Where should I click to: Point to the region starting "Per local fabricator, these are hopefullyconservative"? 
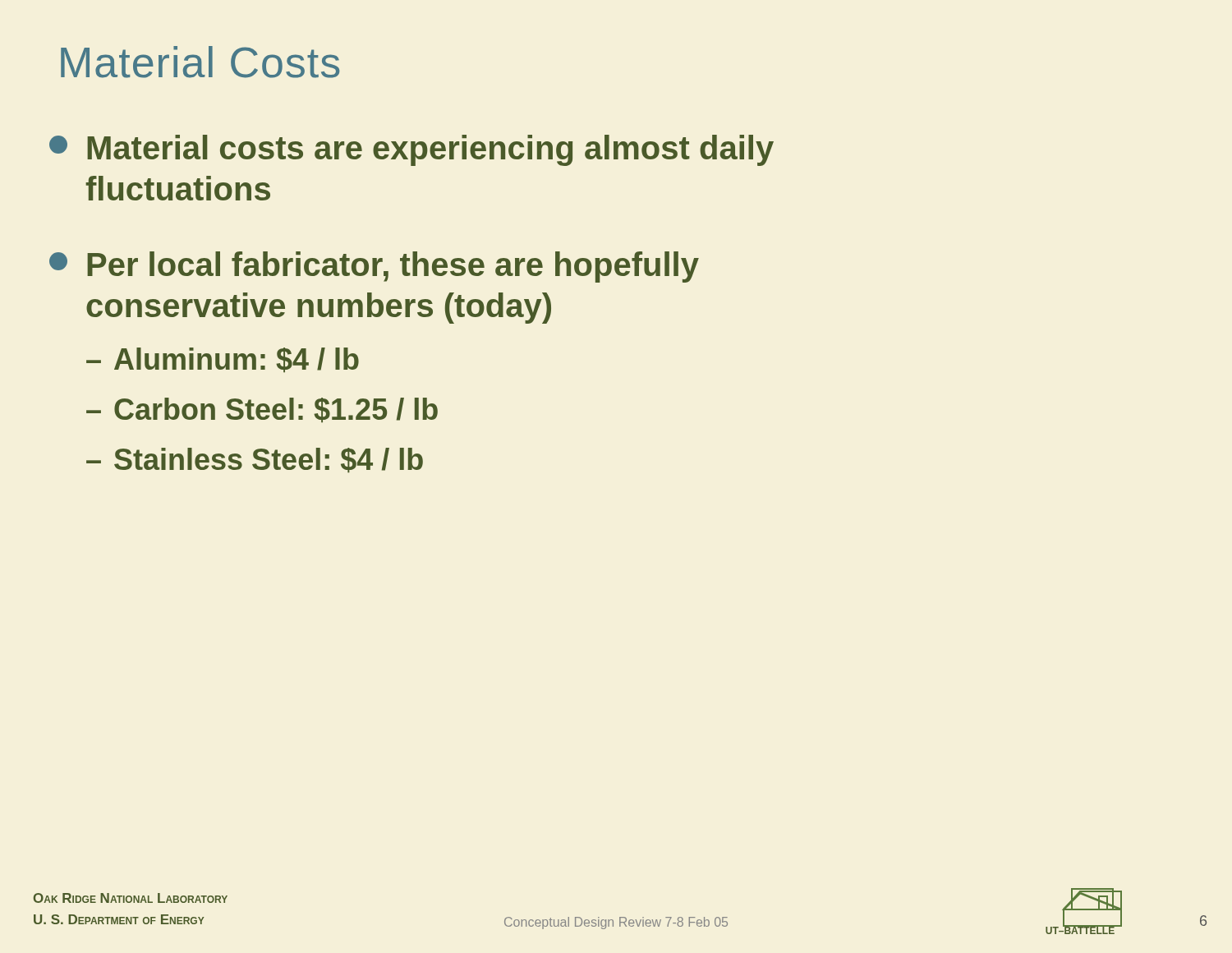pos(374,267)
